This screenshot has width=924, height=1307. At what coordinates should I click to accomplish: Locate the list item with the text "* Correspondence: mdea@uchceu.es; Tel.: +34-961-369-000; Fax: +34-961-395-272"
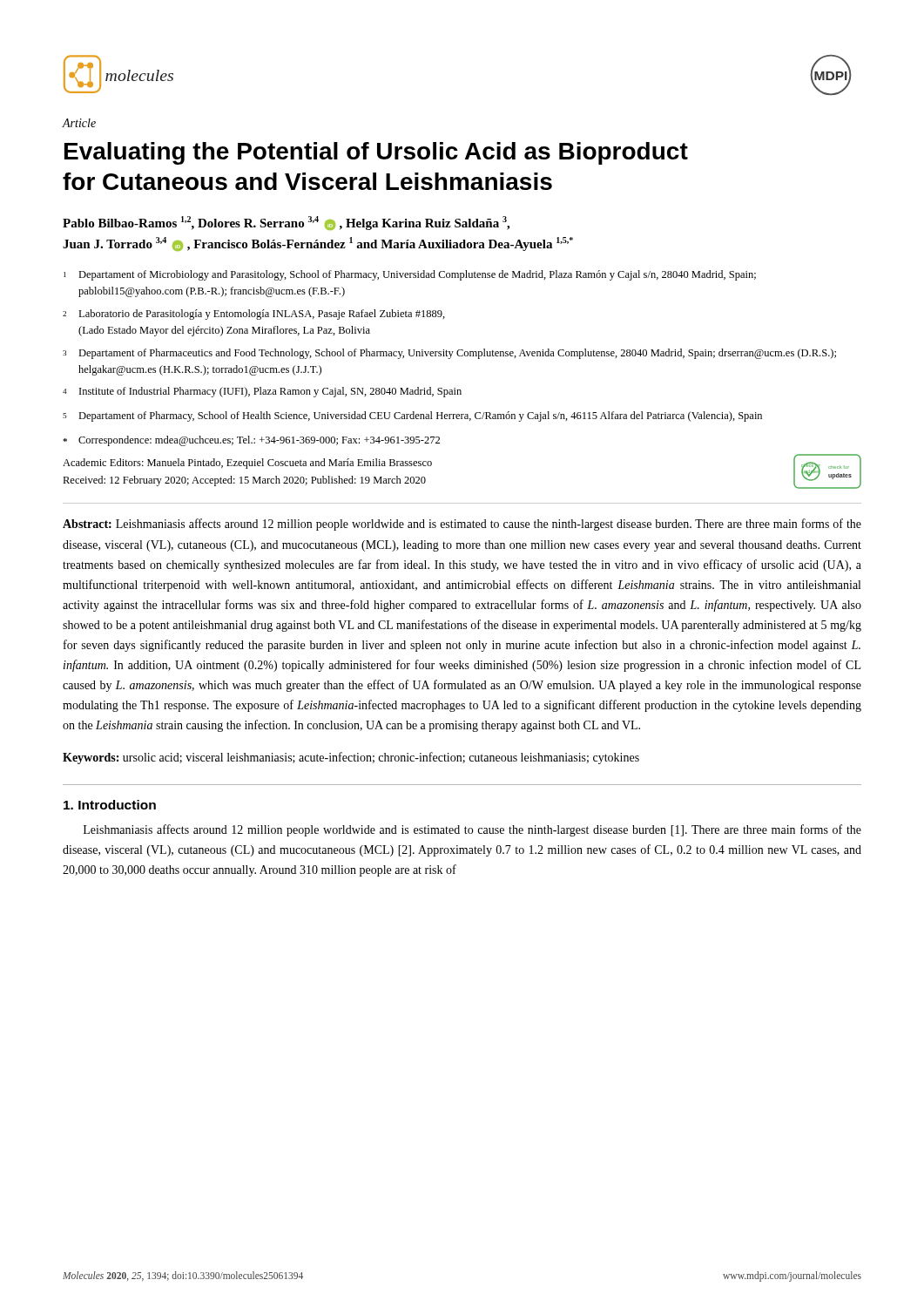(x=251, y=441)
